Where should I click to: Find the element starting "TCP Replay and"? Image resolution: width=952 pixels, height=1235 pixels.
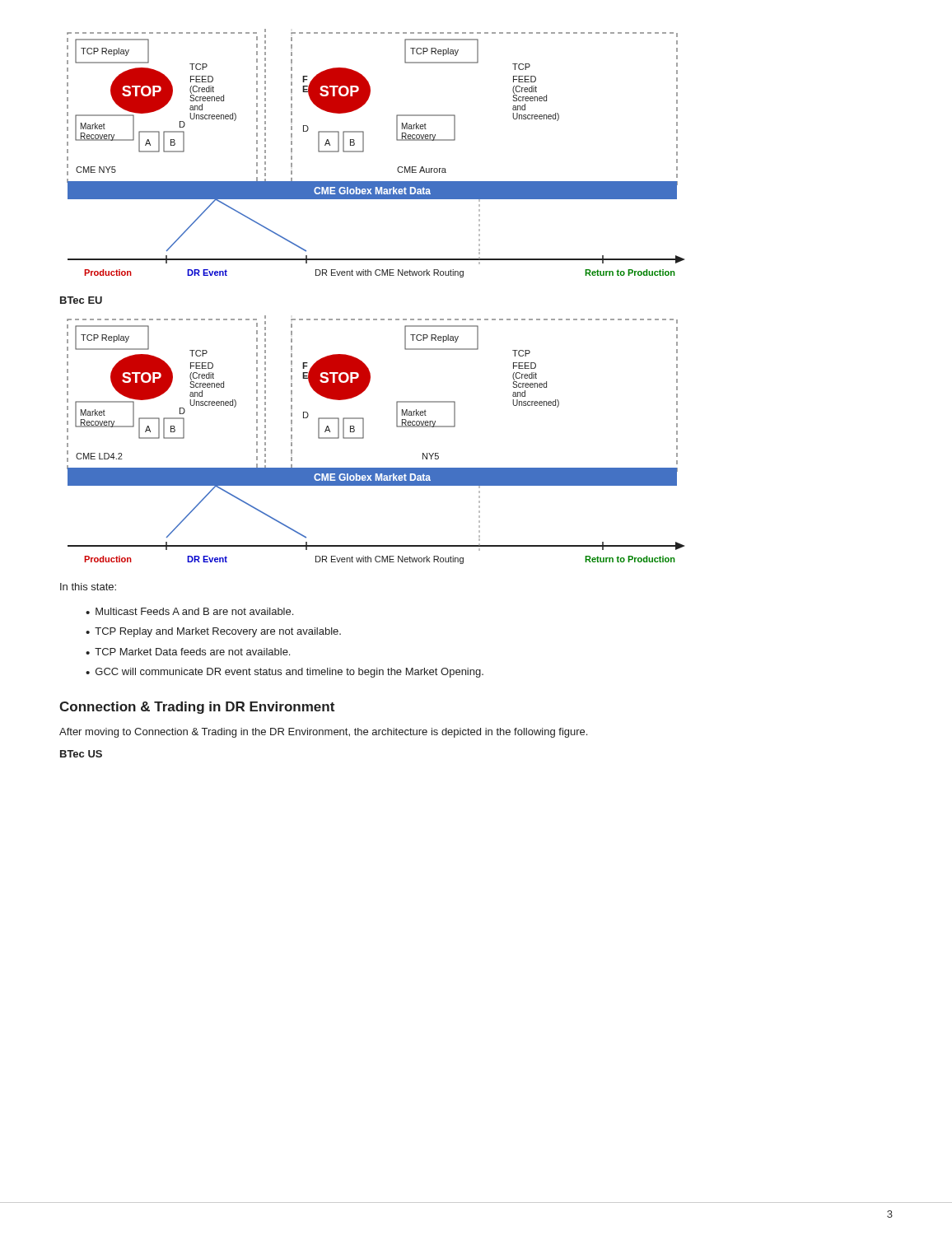coord(218,631)
